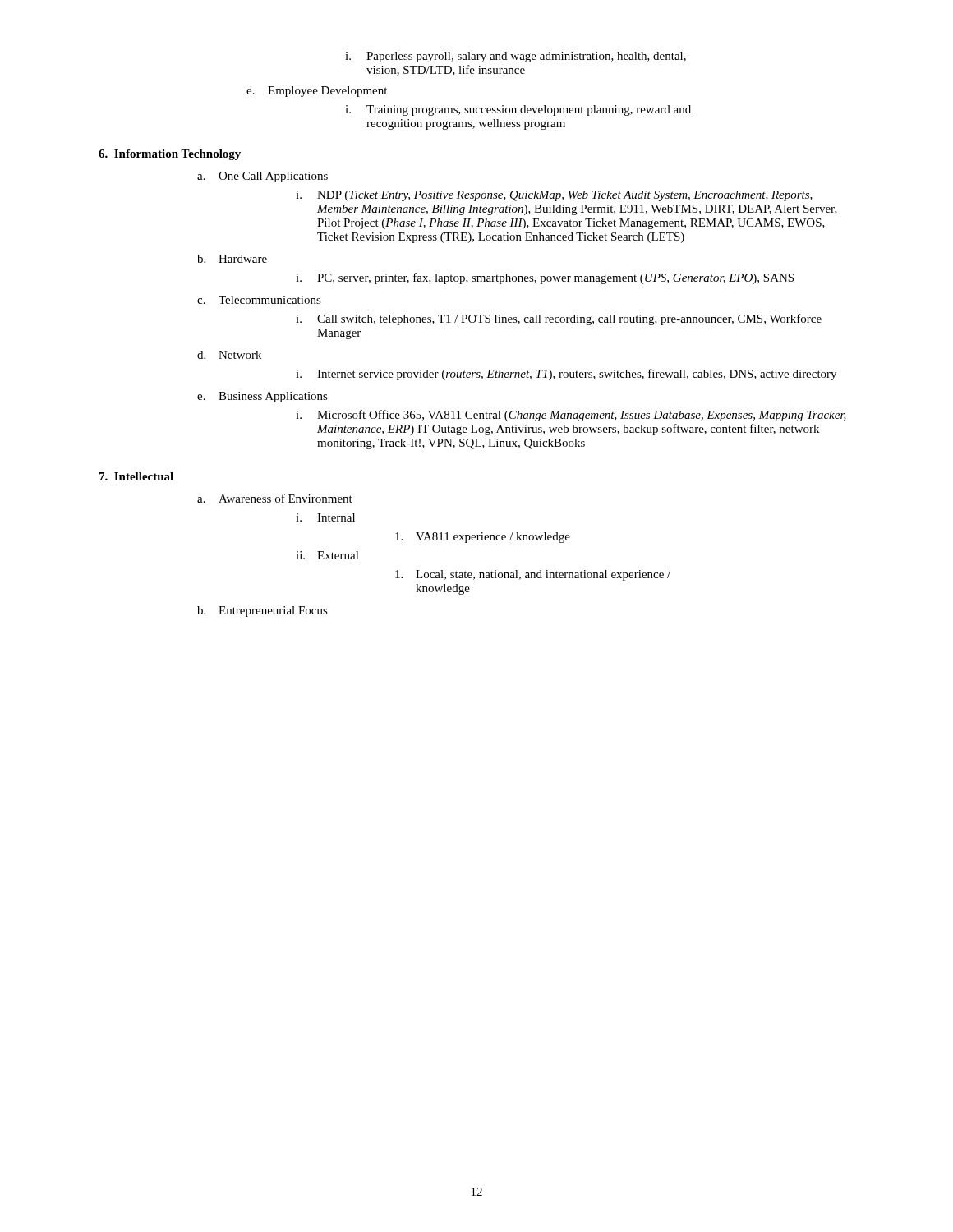Click on the element starting "b. Hardware"

point(232,259)
